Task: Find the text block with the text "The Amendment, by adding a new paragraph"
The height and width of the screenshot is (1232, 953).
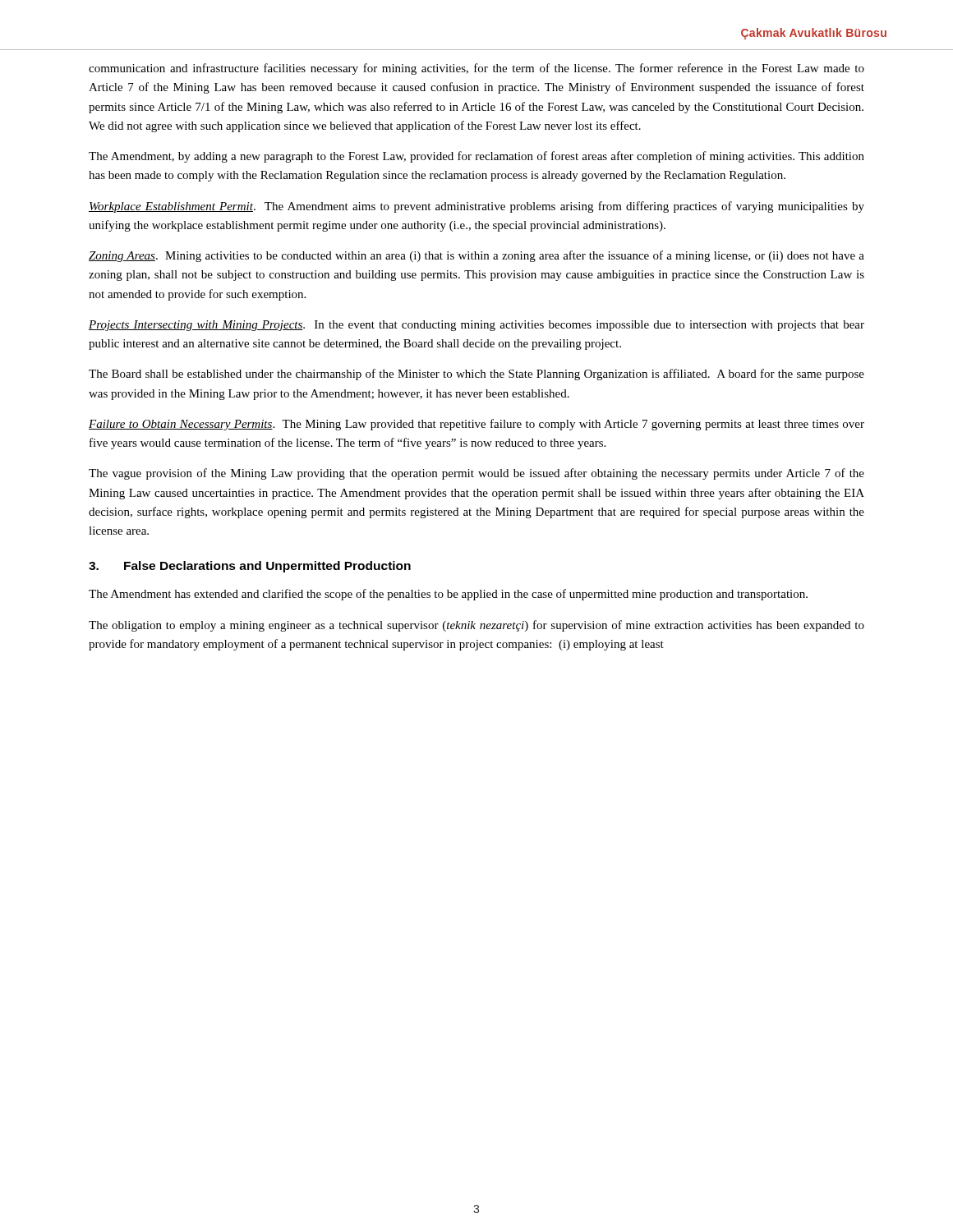Action: (x=476, y=166)
